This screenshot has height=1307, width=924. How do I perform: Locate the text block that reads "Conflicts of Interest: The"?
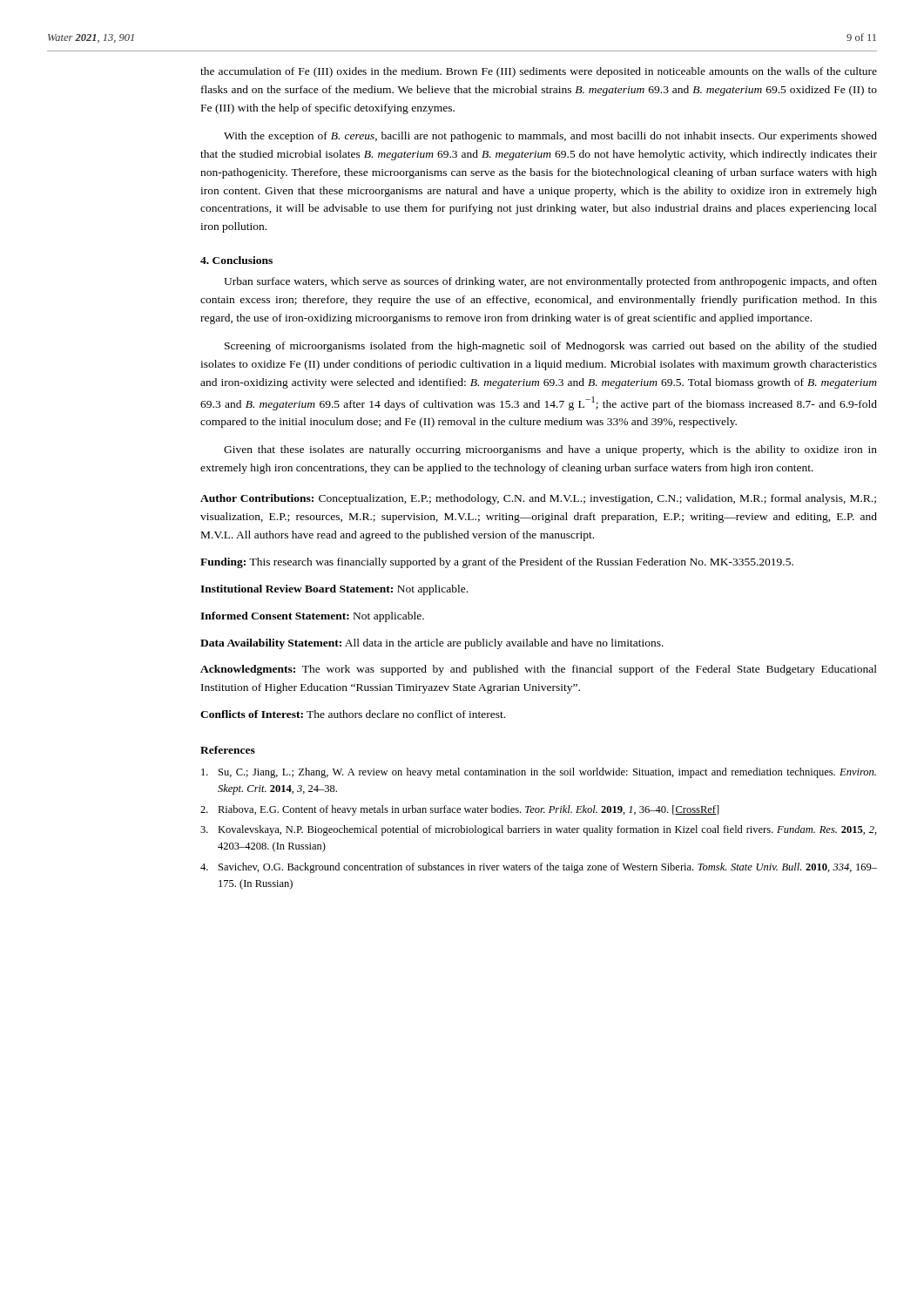tap(353, 714)
